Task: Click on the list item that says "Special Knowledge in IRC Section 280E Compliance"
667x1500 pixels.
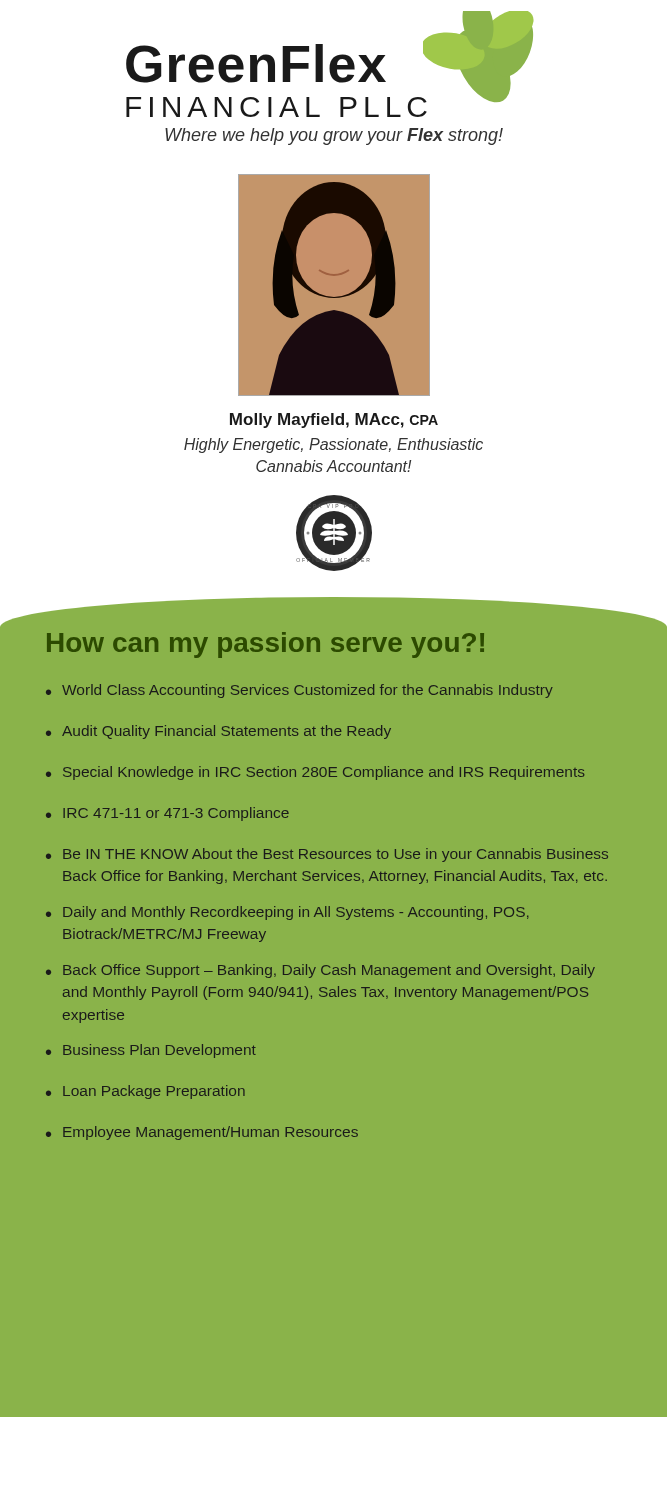Action: [x=324, y=771]
